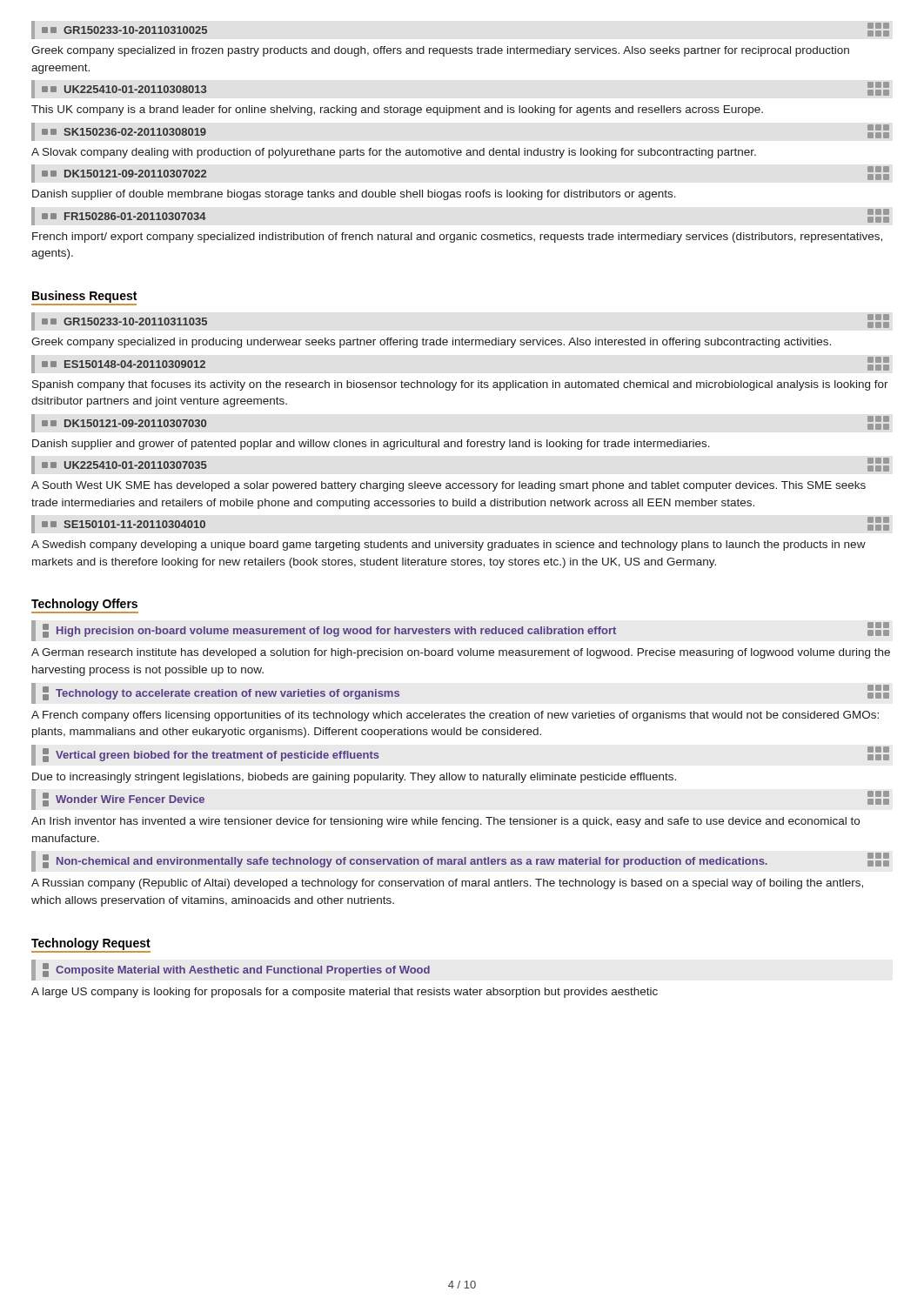Screen dimensions: 1305x924
Task: Find the text starting "A German research institute has"
Action: point(461,661)
